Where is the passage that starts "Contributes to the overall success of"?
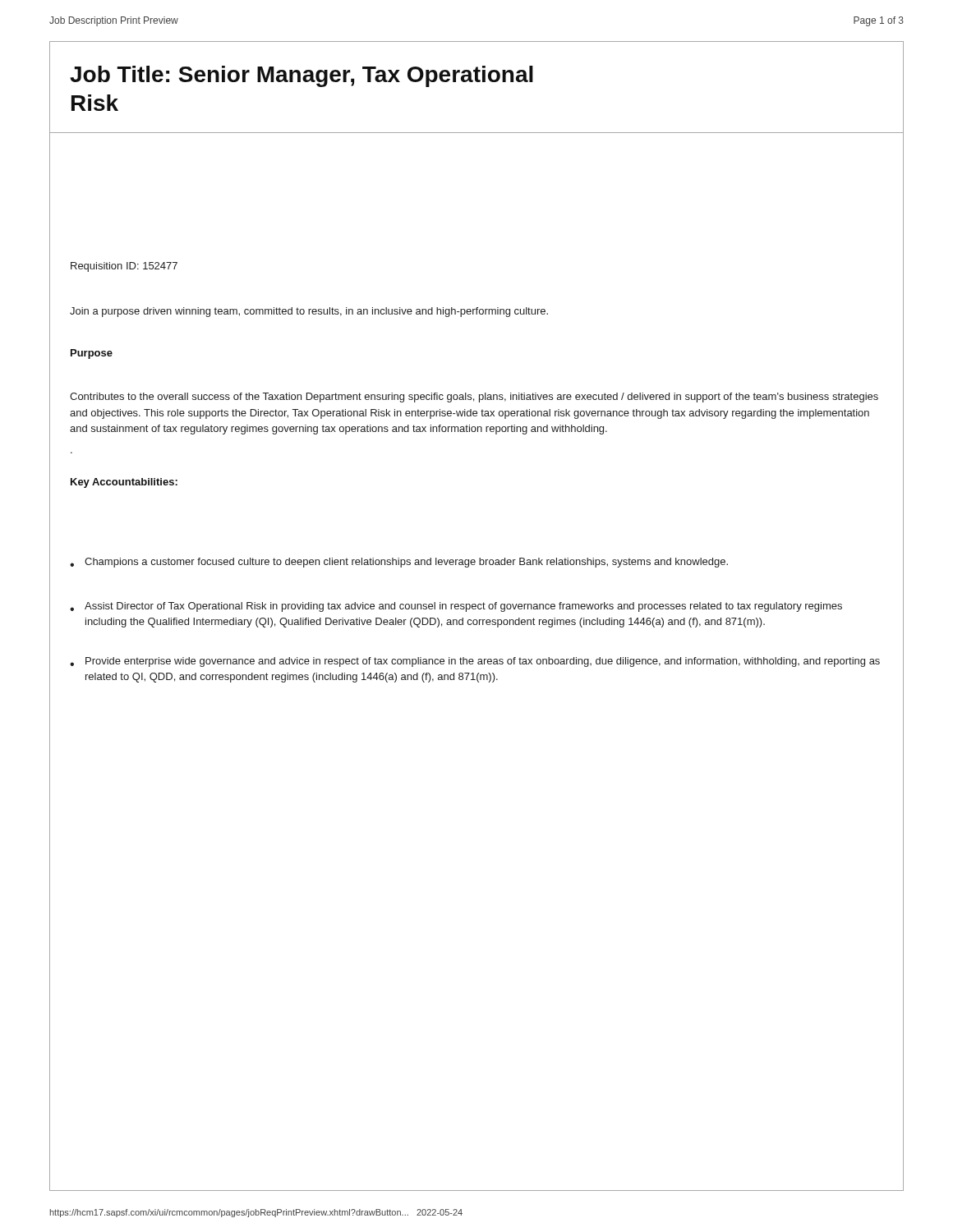Viewport: 953px width, 1232px height. (x=474, y=412)
